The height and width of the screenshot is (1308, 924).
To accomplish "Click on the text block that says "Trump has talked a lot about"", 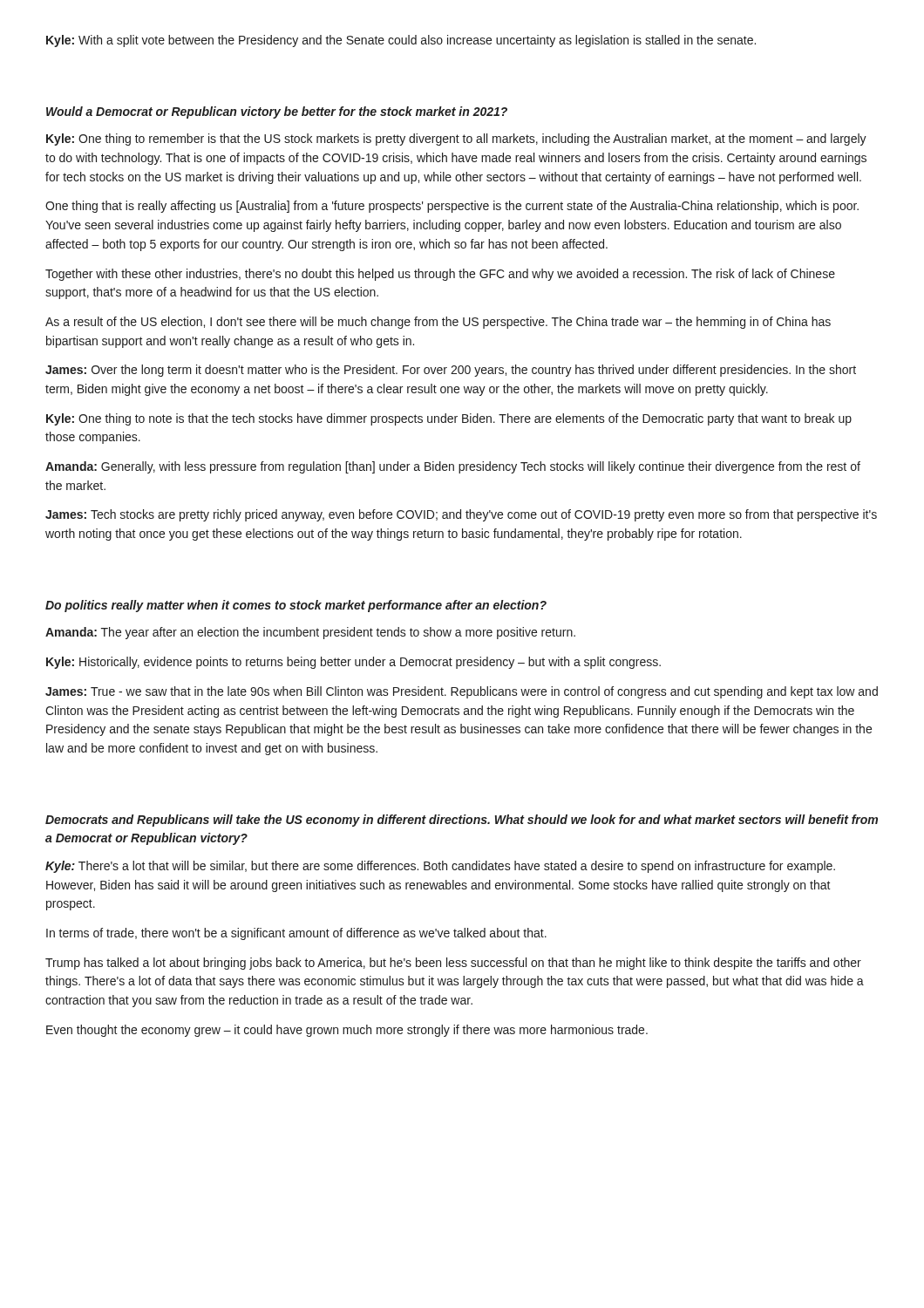I will coord(454,981).
